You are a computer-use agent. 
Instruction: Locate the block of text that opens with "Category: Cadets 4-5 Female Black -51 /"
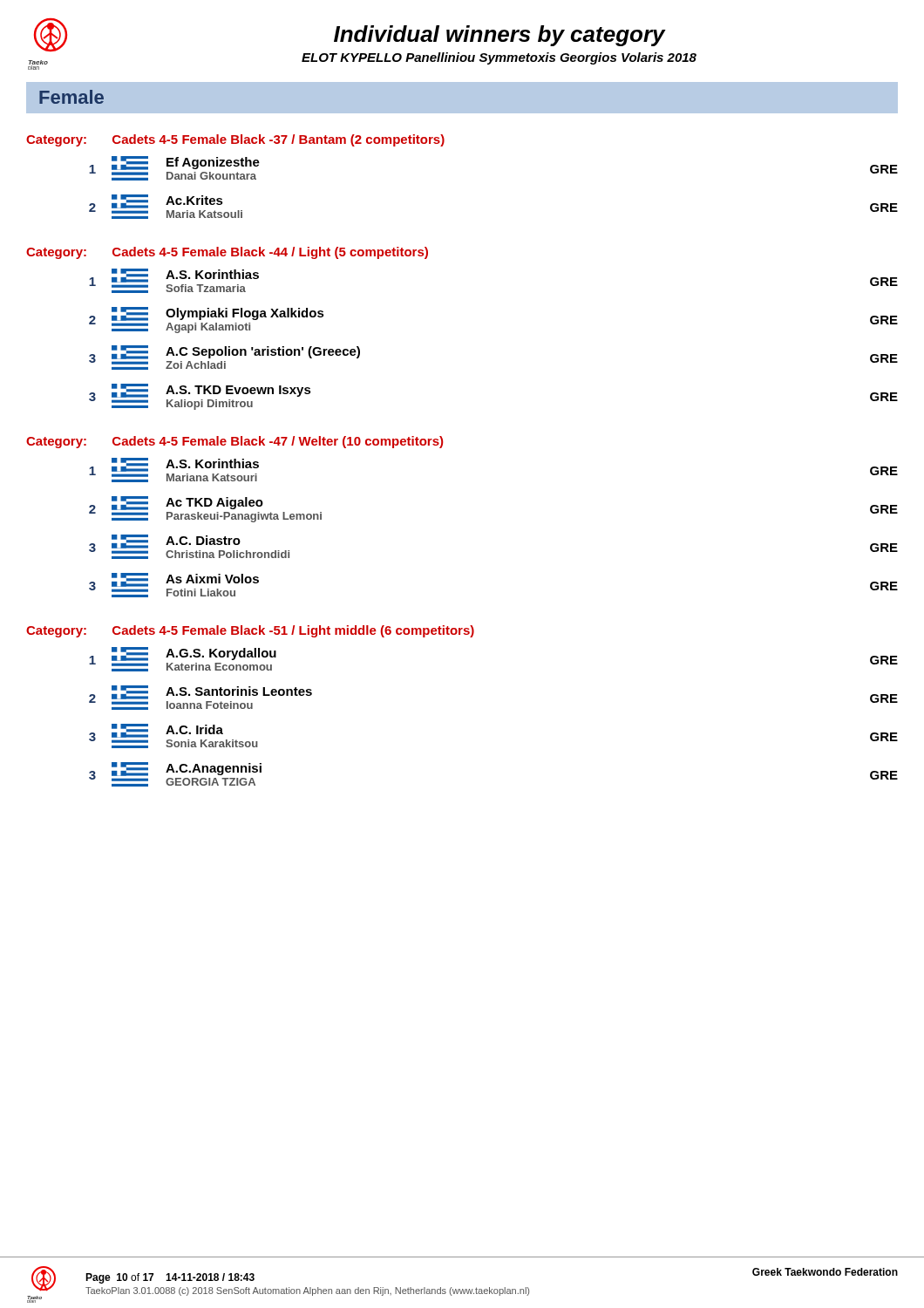(250, 630)
